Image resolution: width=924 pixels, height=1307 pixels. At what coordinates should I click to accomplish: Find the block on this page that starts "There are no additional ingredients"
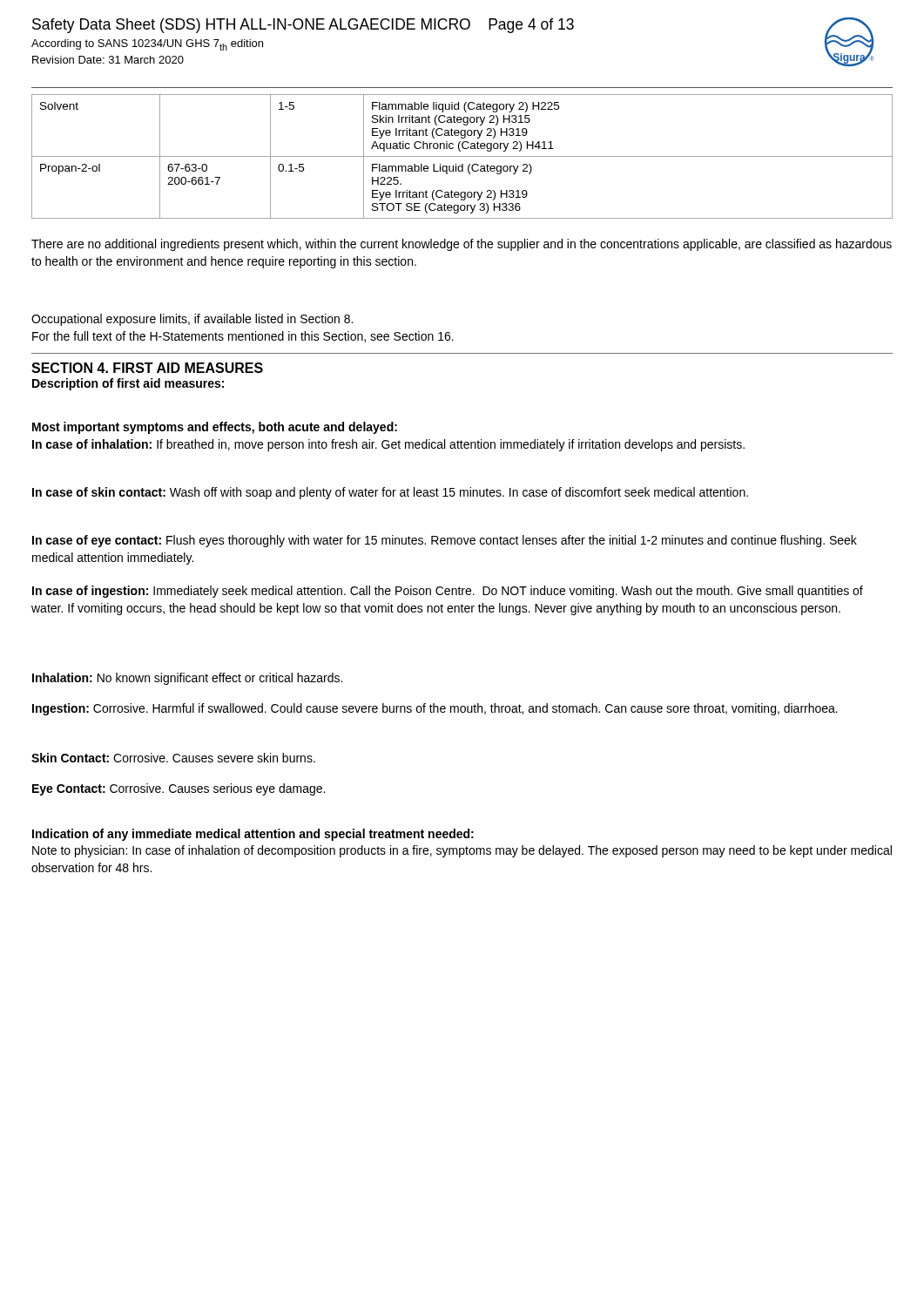pos(462,253)
